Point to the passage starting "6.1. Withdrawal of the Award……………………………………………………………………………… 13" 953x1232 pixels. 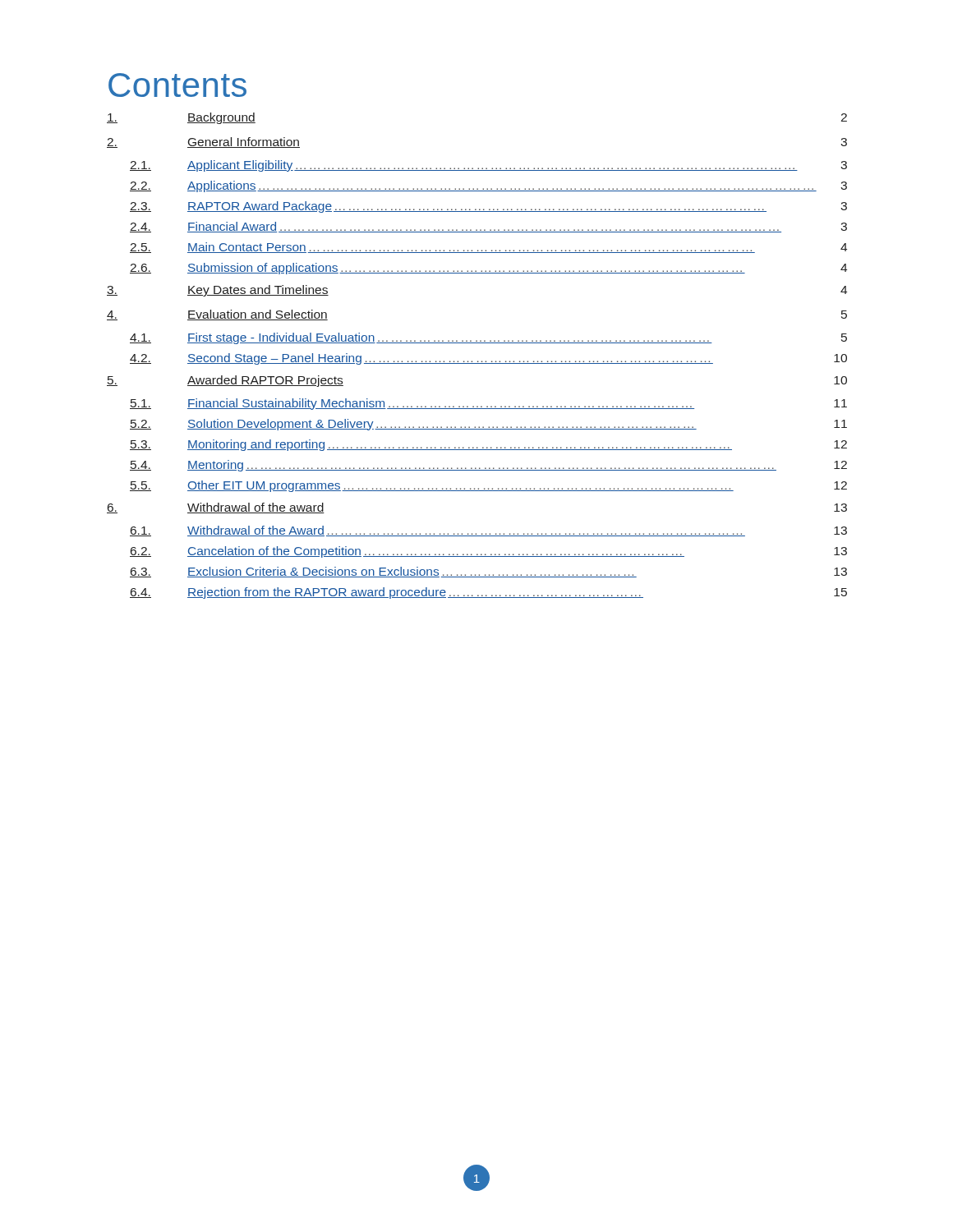point(477,530)
